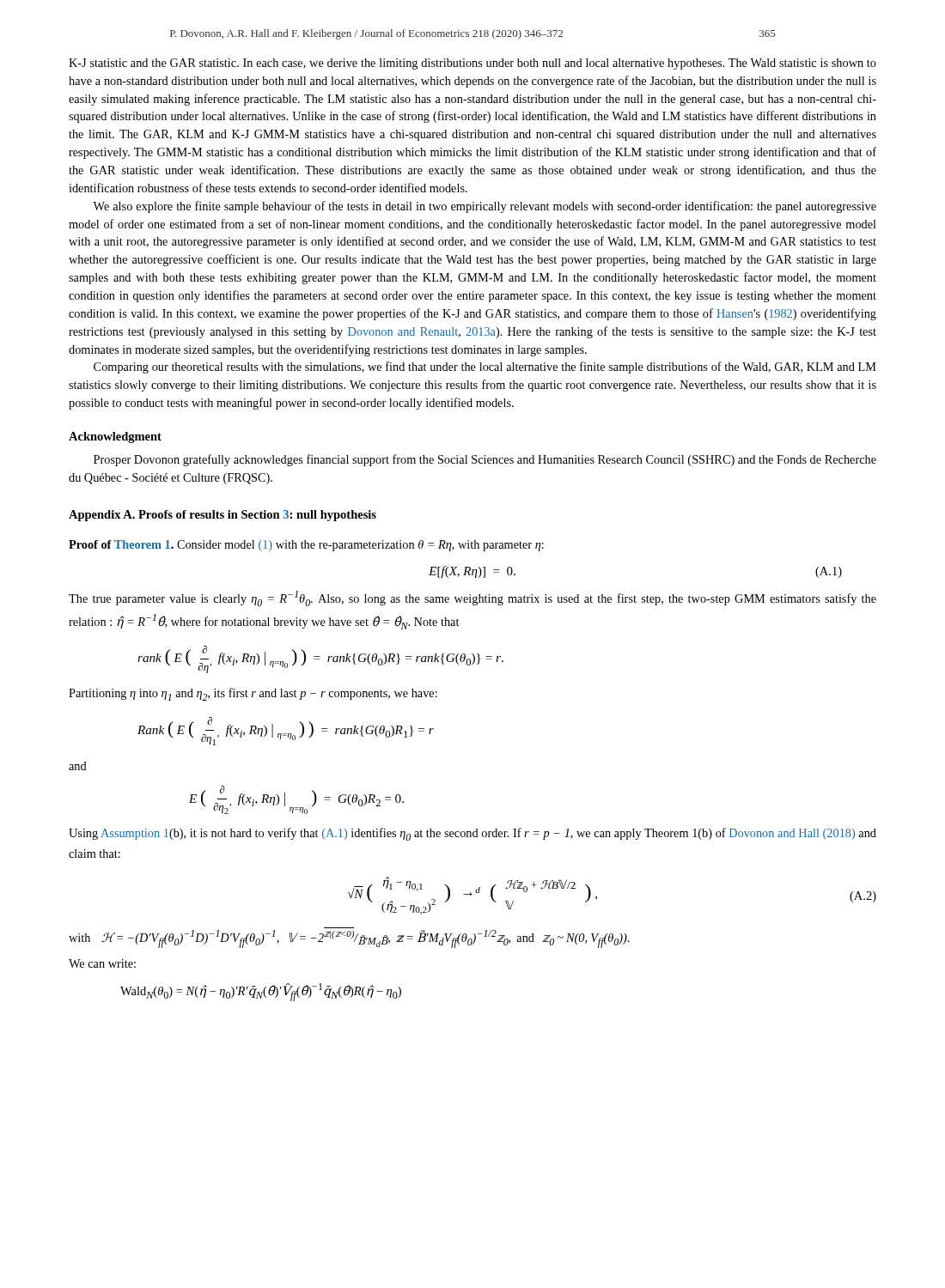
Task: Select the passage starting "WaldN(θ0) = N(η̂ −"
Action: point(261,991)
